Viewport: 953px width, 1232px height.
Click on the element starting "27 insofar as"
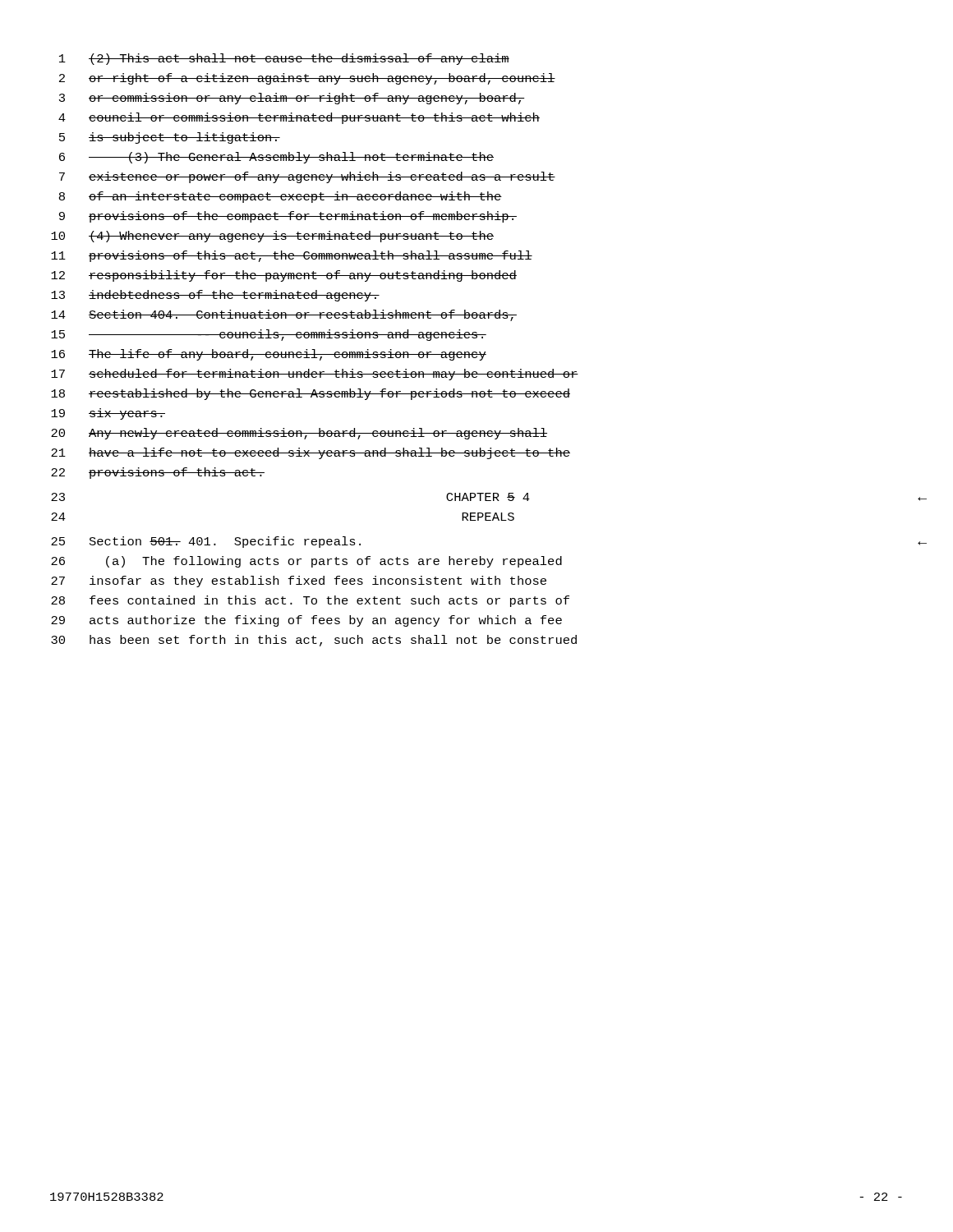pyautogui.click(x=476, y=582)
